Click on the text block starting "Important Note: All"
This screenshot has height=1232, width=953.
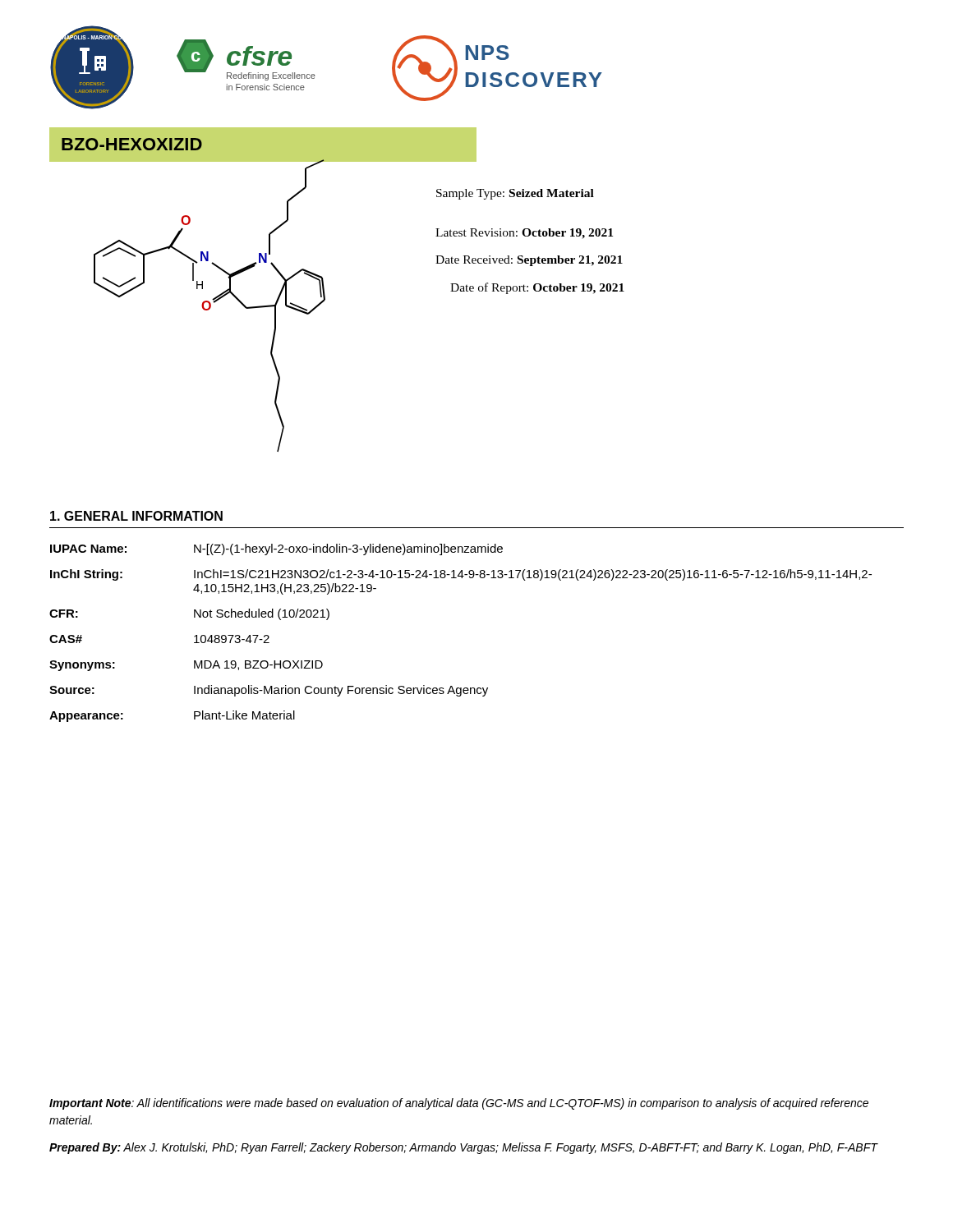pos(476,1112)
